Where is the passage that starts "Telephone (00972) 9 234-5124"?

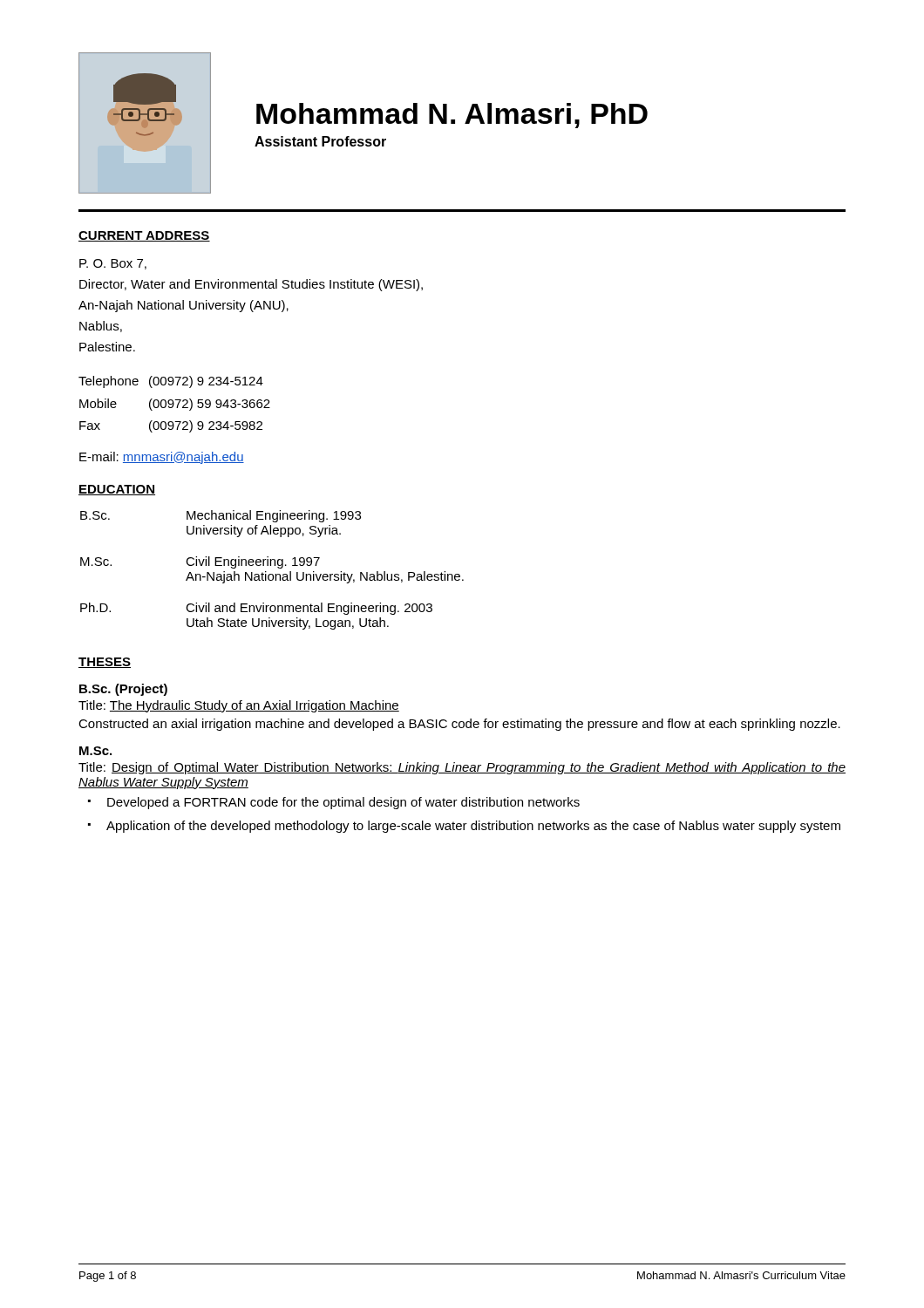[x=174, y=403]
